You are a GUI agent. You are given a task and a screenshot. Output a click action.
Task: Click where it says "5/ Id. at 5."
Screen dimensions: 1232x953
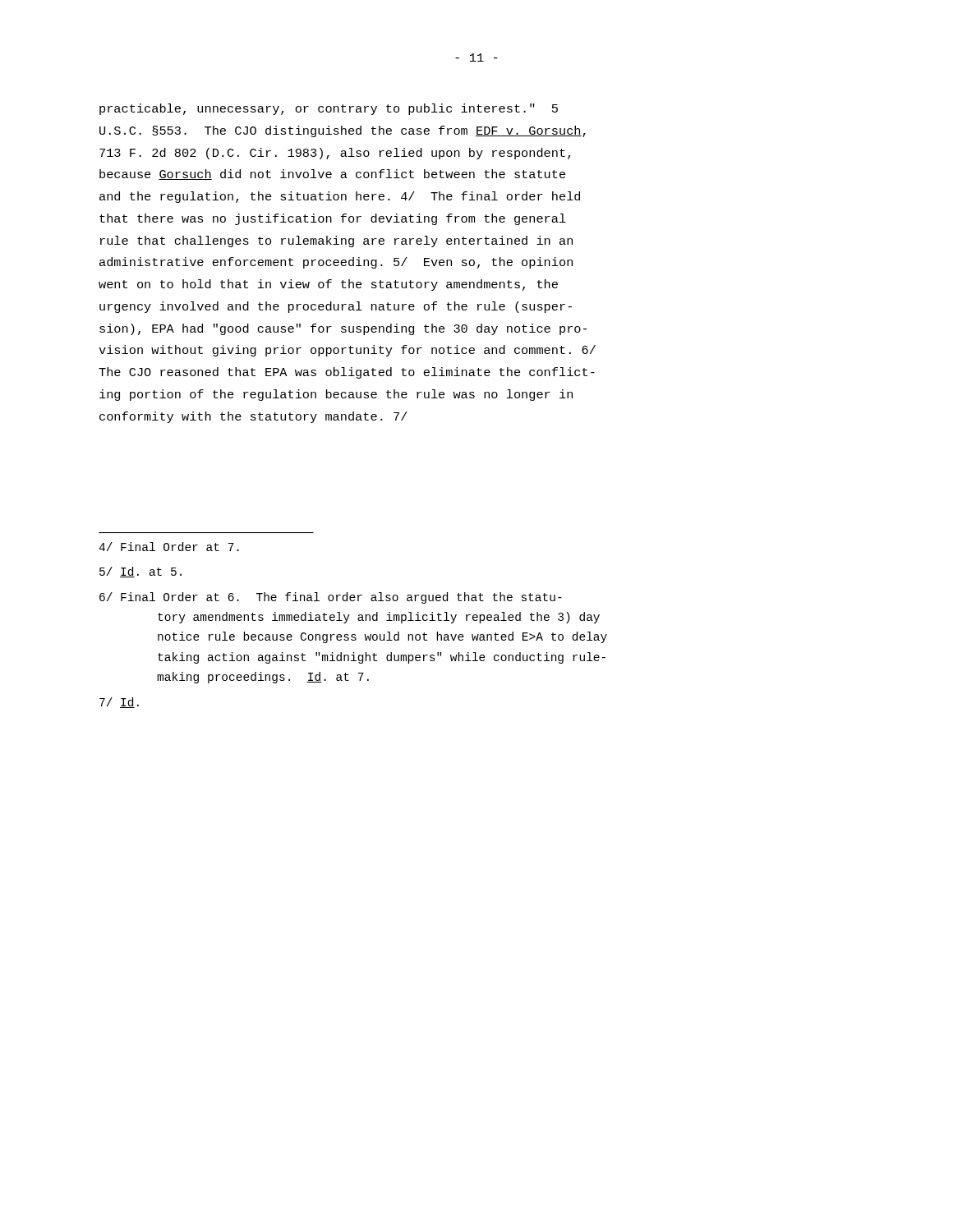(141, 573)
